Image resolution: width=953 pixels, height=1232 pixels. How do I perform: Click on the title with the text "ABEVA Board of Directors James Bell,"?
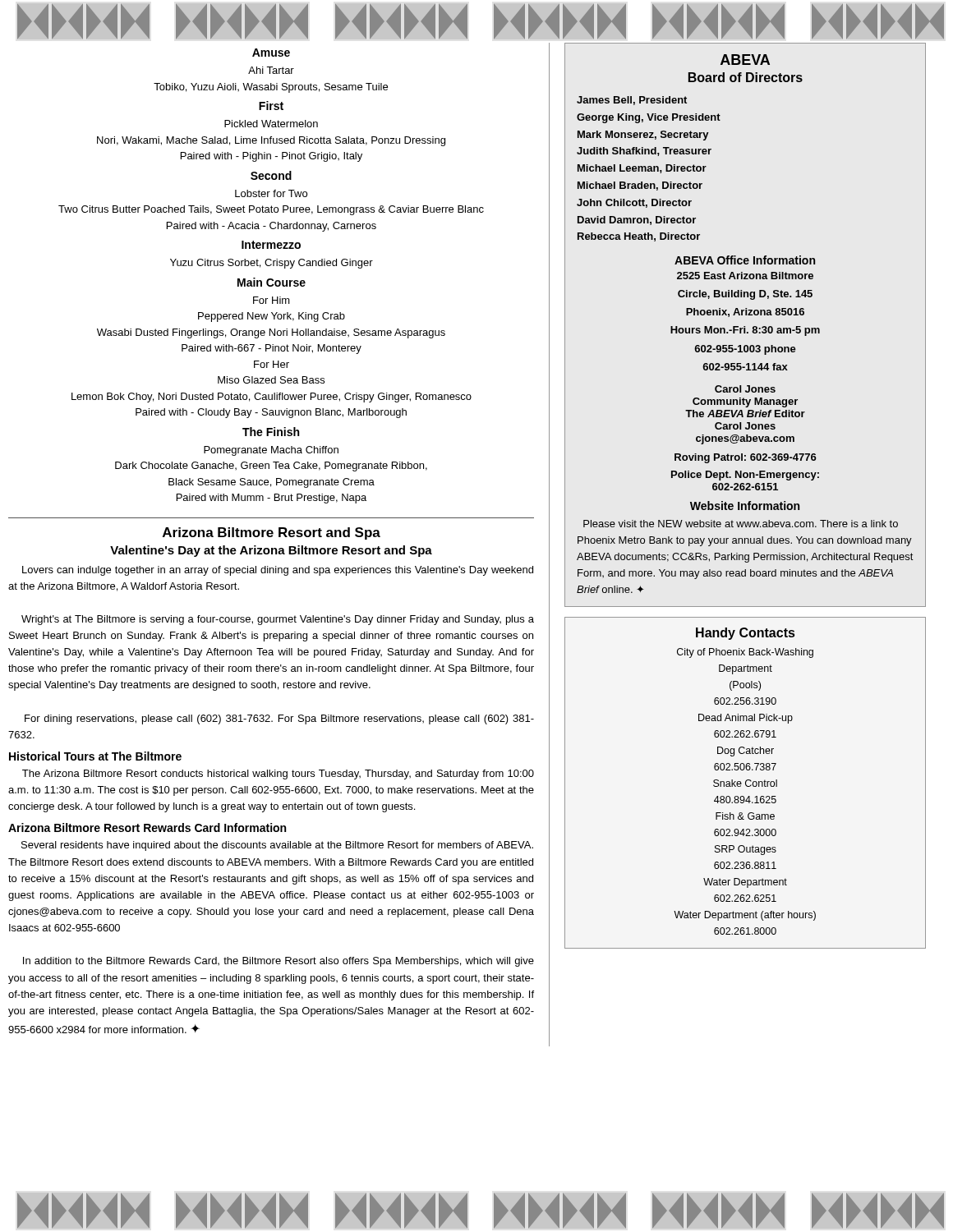[745, 325]
